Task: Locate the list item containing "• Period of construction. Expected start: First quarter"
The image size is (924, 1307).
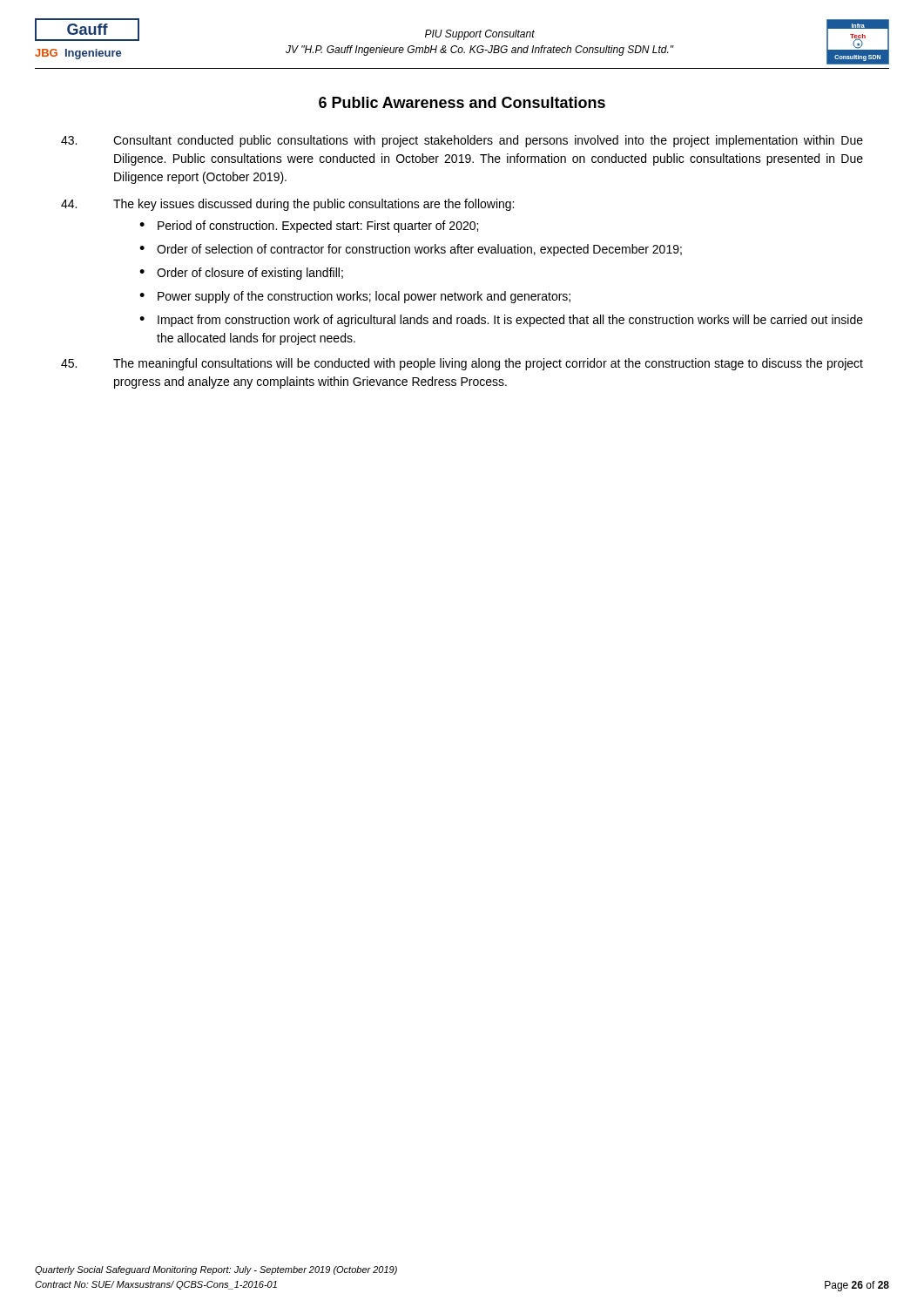Action: pyautogui.click(x=309, y=227)
